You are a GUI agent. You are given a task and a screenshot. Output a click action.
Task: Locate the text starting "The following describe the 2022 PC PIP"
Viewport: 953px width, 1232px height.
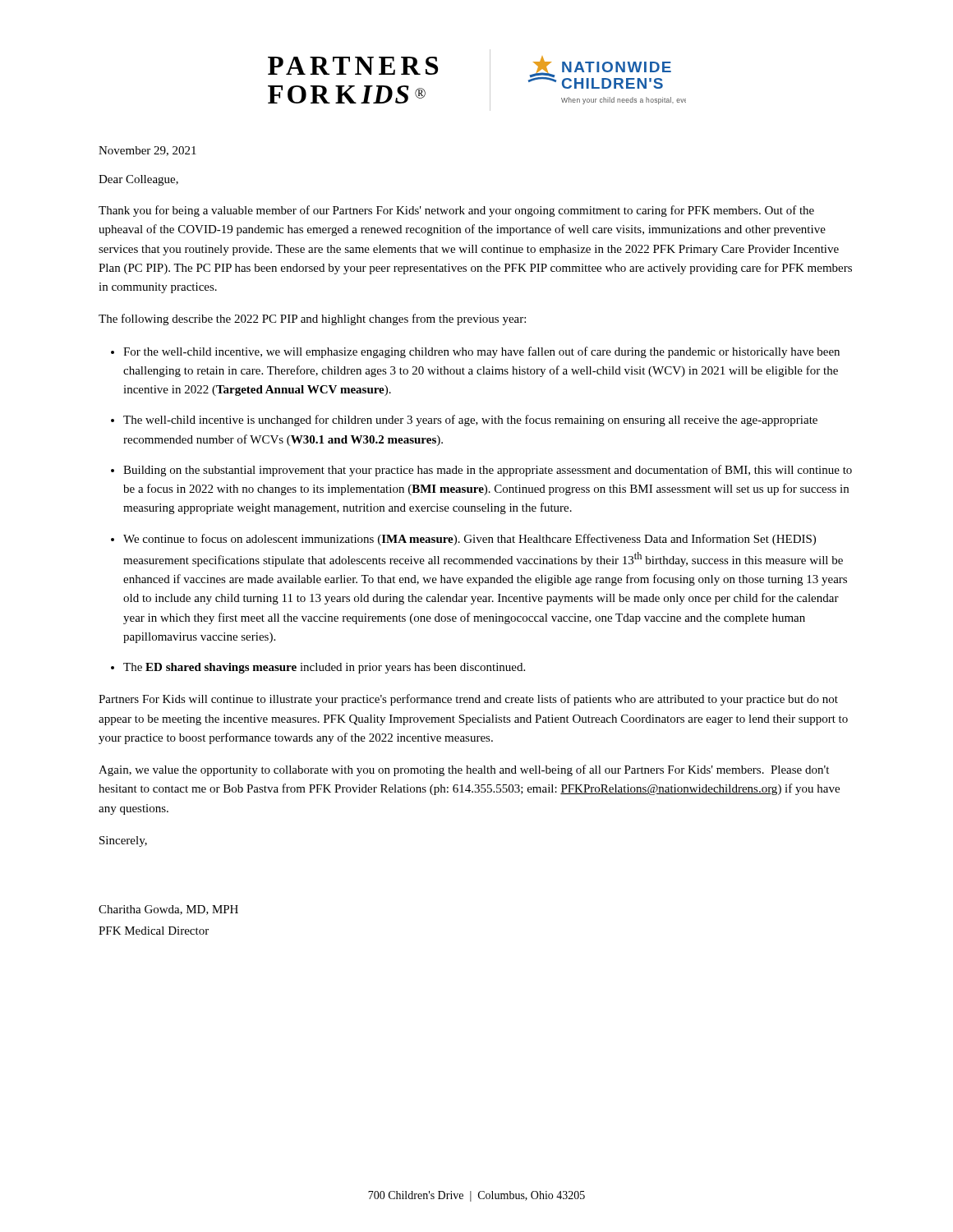[x=313, y=319]
